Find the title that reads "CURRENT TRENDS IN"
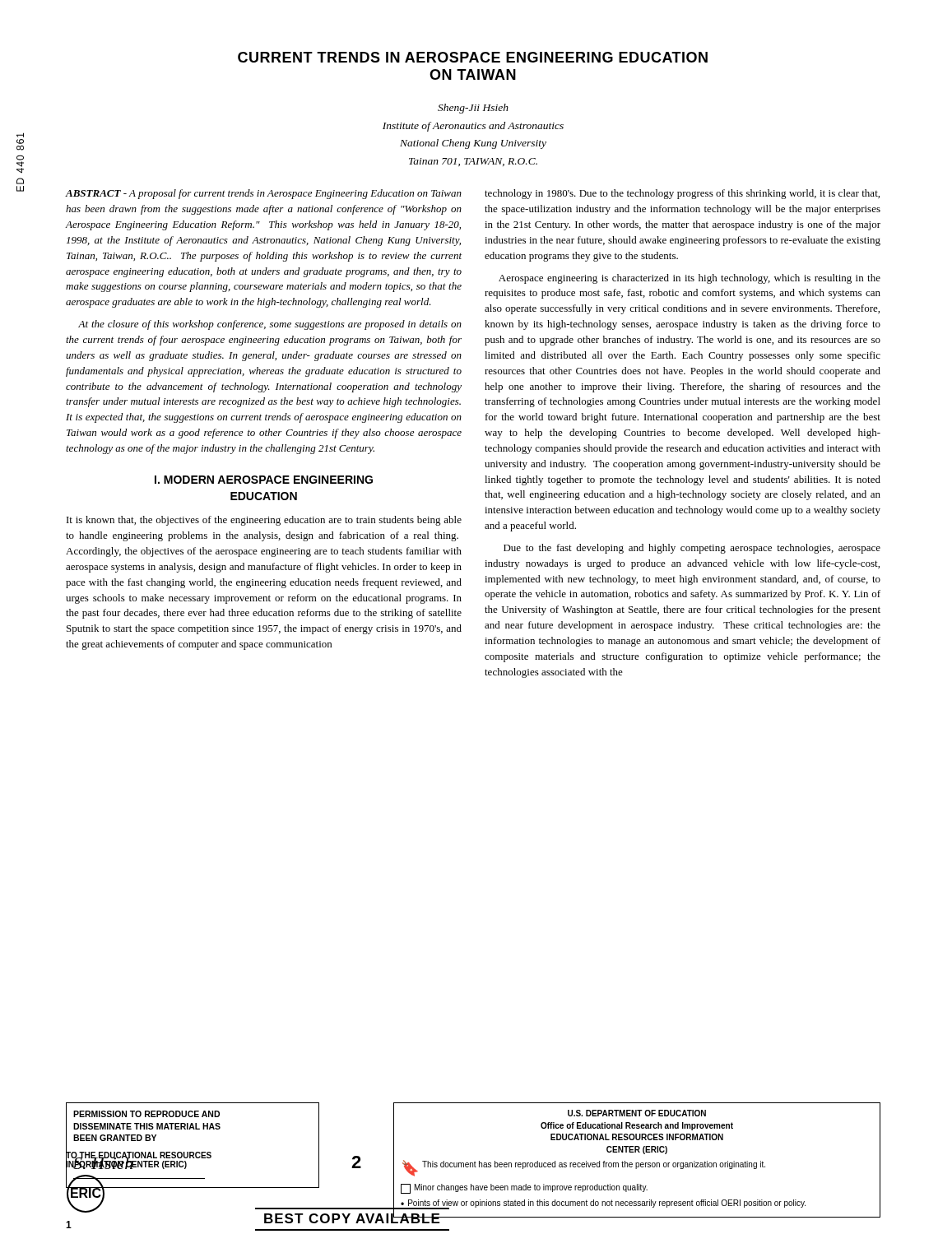 pos(473,67)
